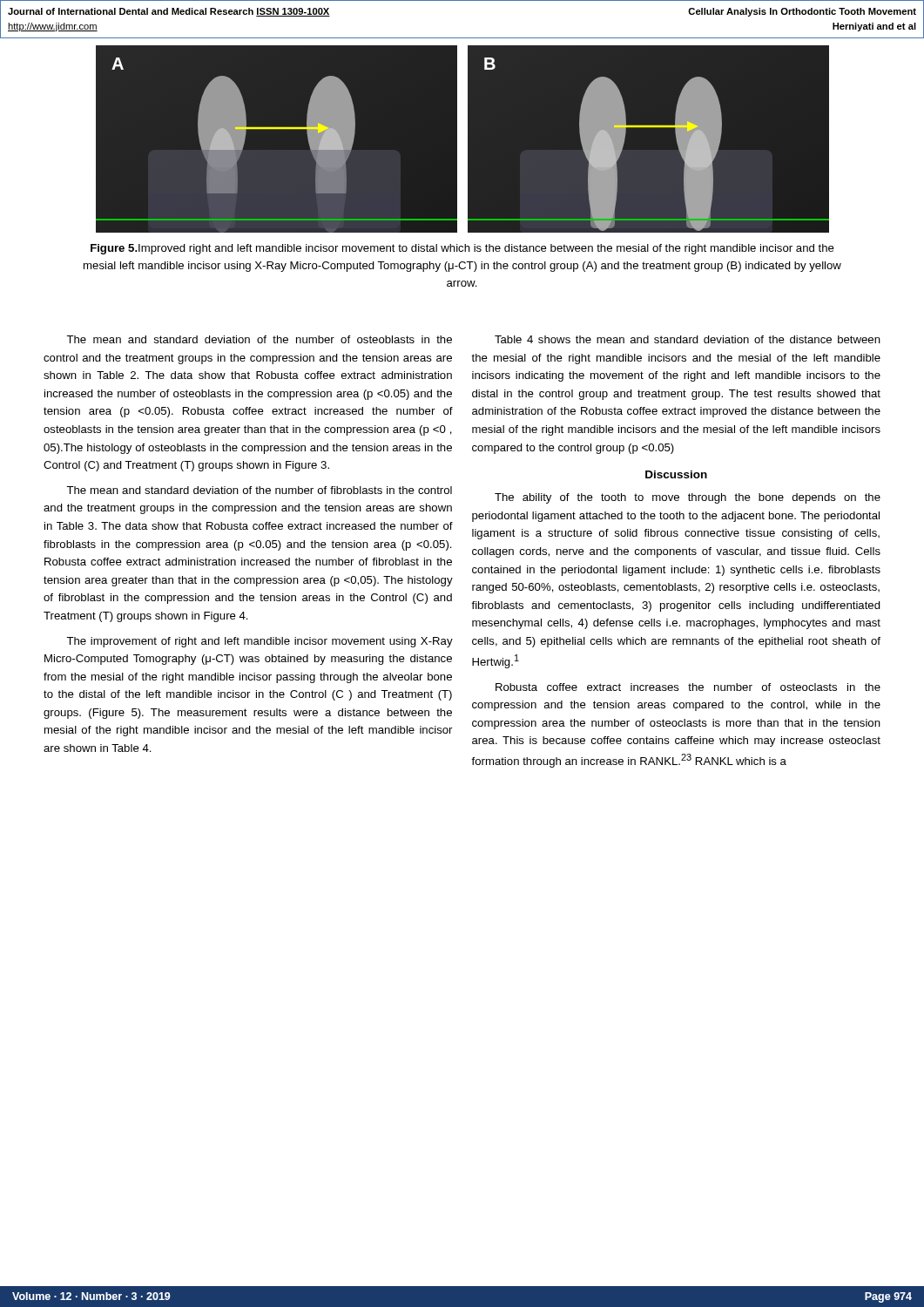Locate a photo
924x1307 pixels.
click(x=462, y=139)
